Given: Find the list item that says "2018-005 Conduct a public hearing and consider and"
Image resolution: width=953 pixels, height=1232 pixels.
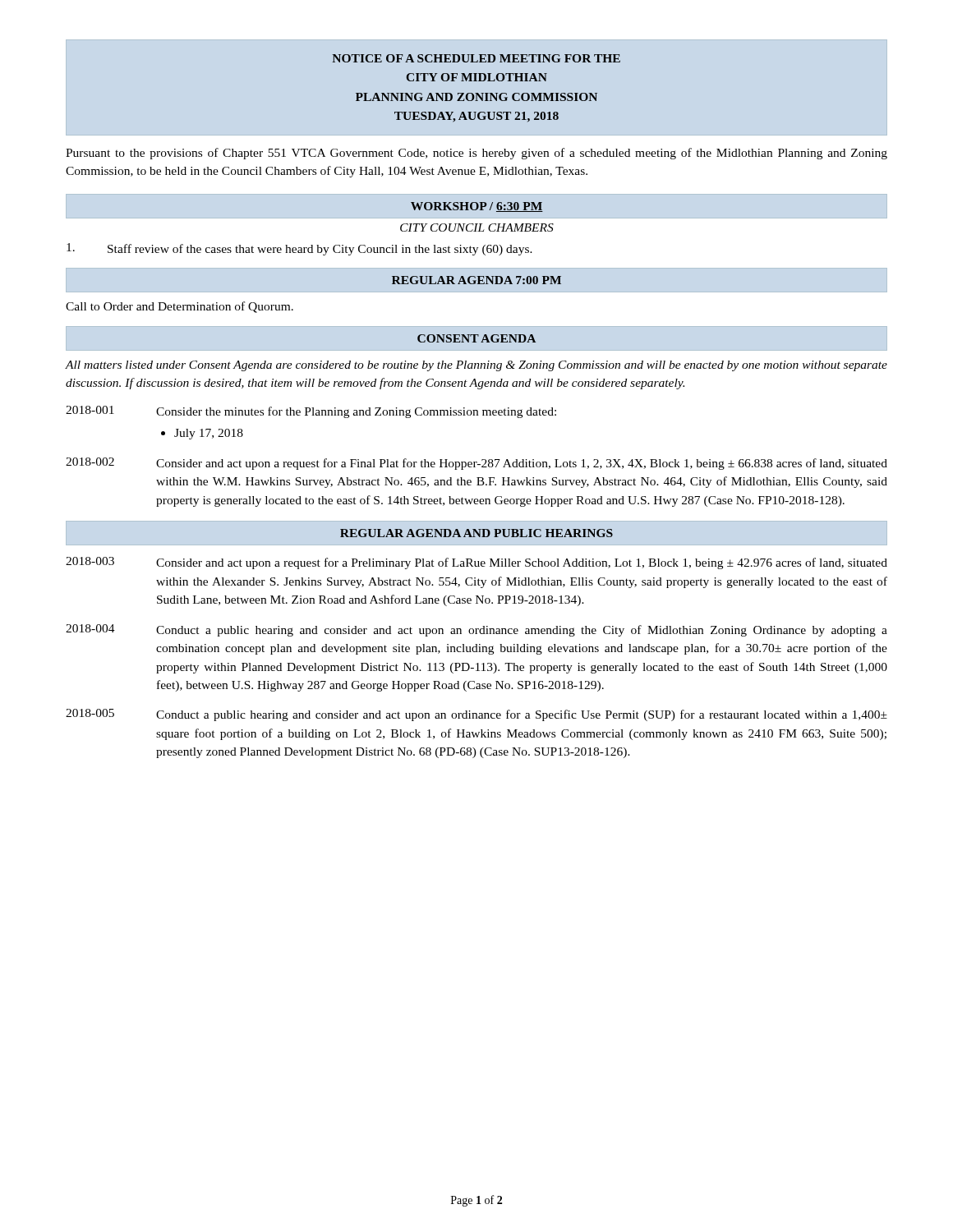Looking at the screenshot, I should point(476,734).
